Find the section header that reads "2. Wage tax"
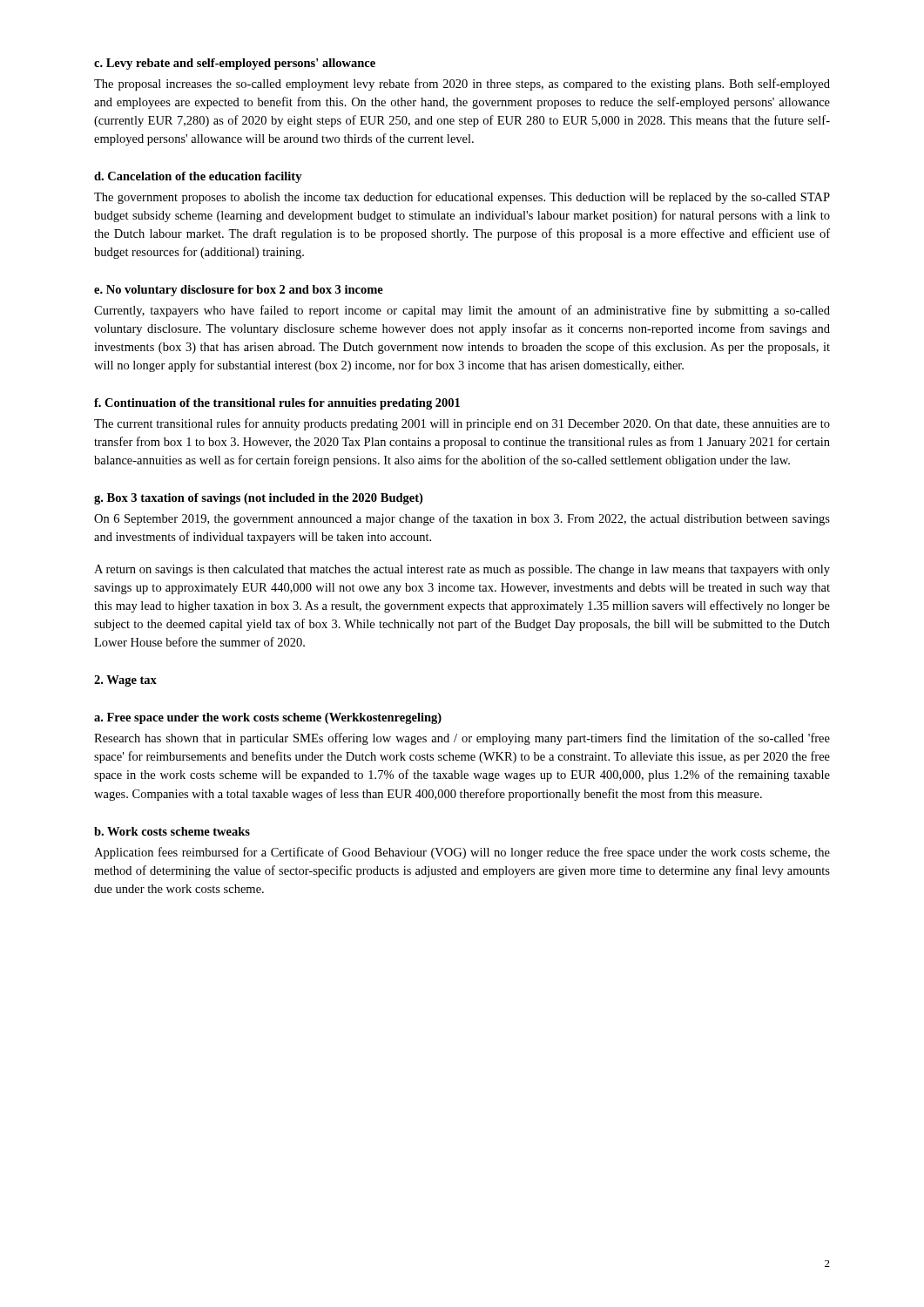Image resolution: width=924 pixels, height=1307 pixels. pos(125,680)
